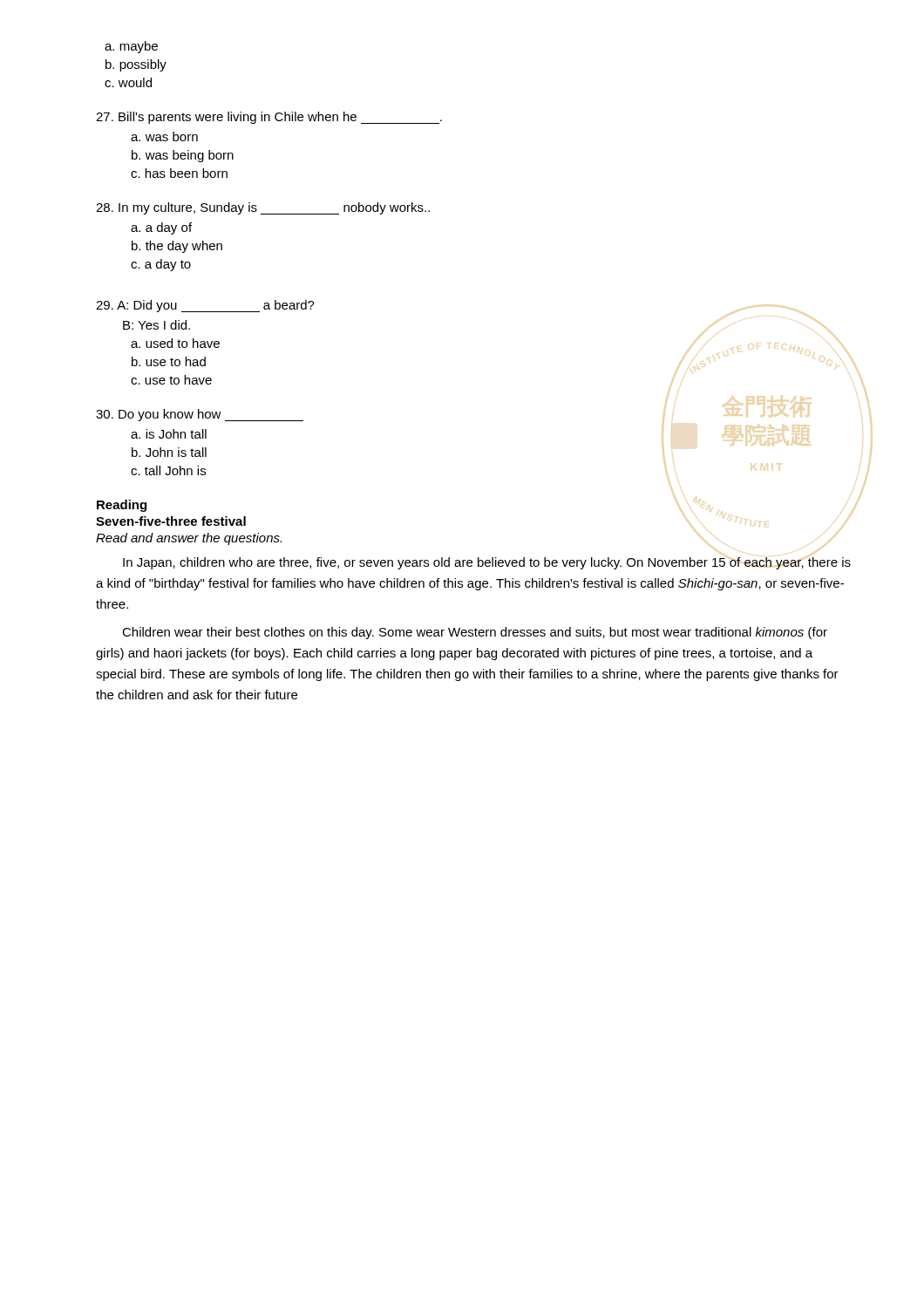924x1308 pixels.
Task: Find the passage starting "30. Do you know"
Action: pyautogui.click(x=199, y=414)
